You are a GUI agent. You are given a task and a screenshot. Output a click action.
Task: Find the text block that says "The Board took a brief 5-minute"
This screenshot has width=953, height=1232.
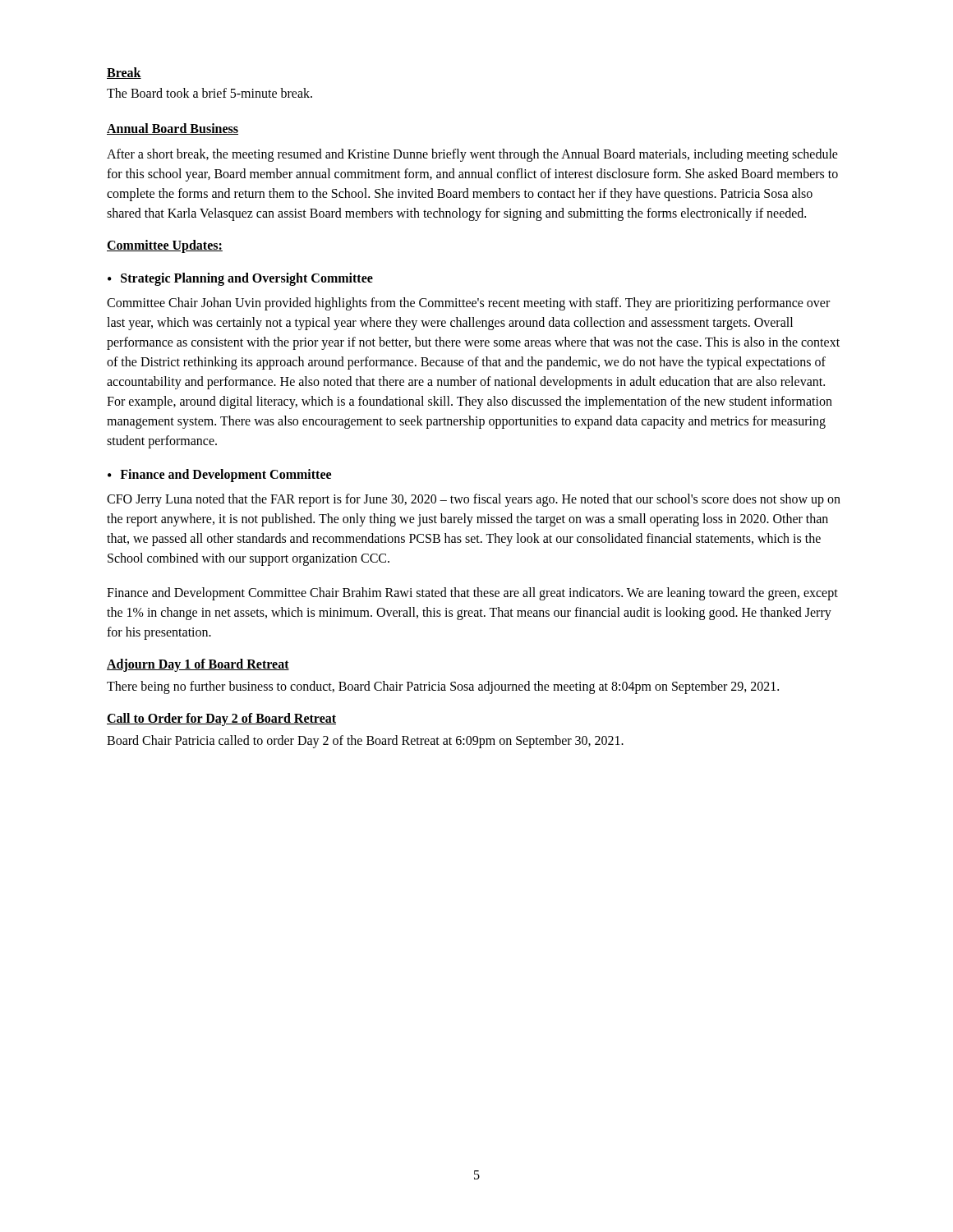point(210,93)
